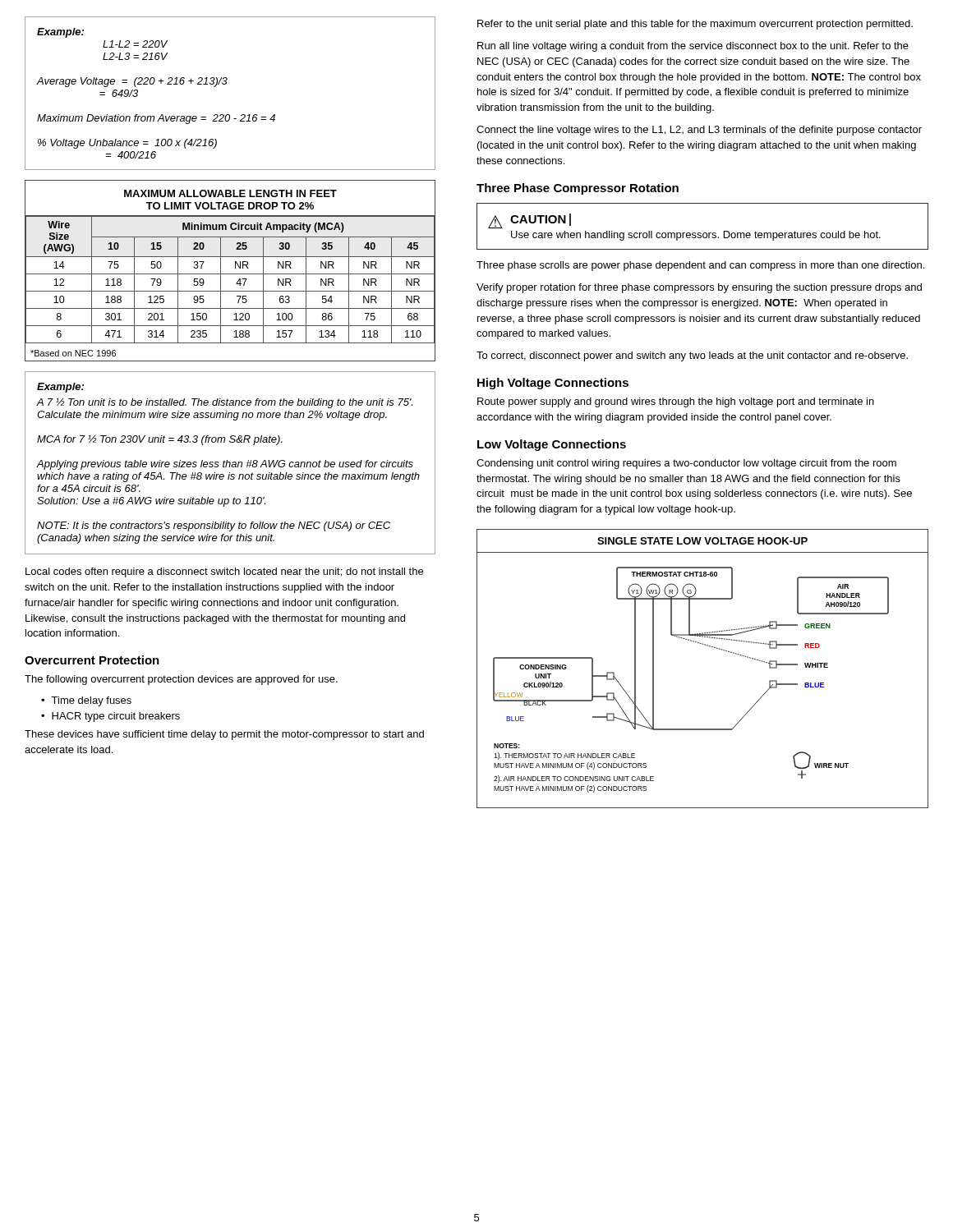This screenshot has height=1232, width=953.
Task: Select the element starting "HACR type circuit breakers"
Action: (x=116, y=716)
